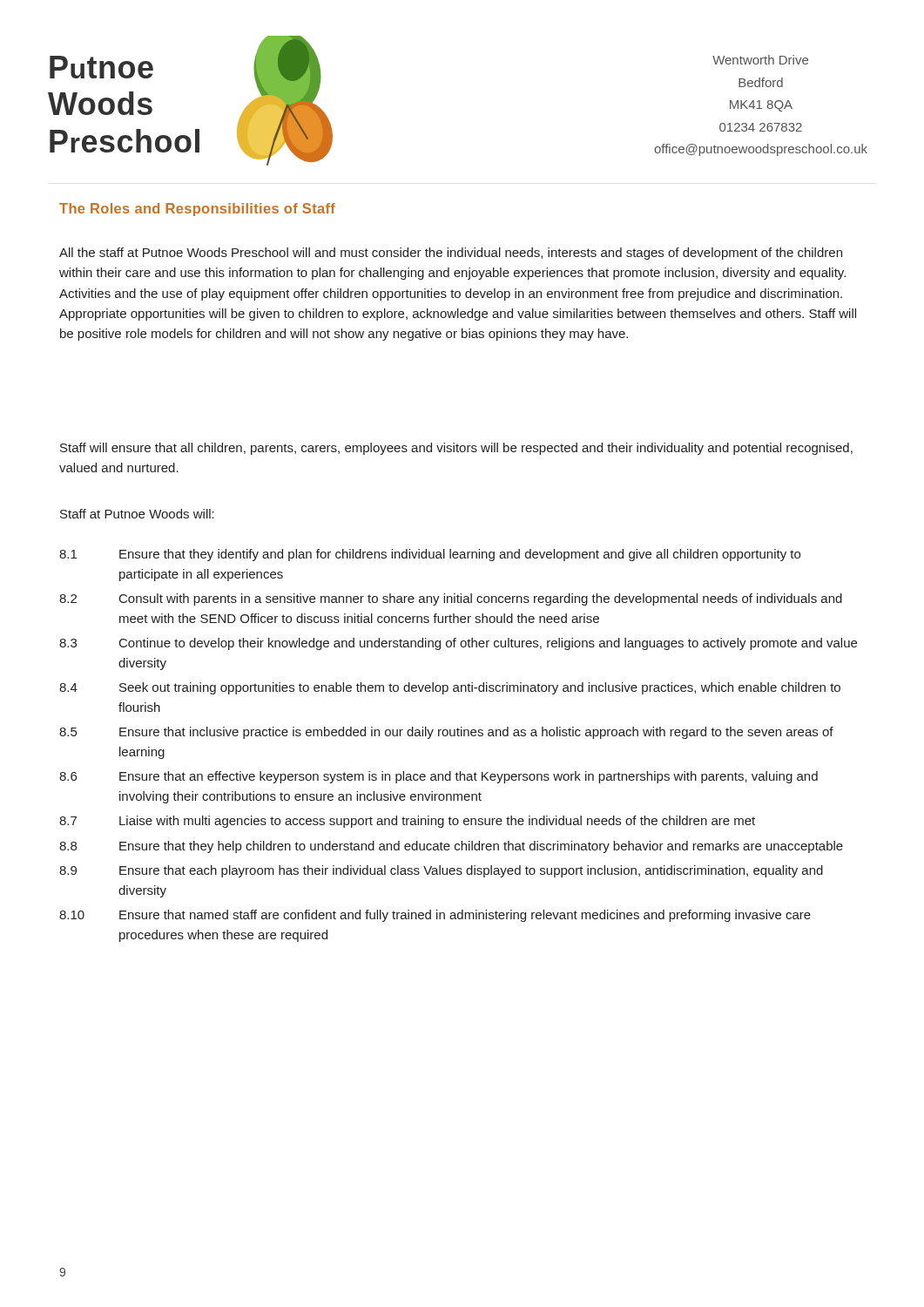Find the list item that reads "8.2 Consult with parents in a sensitive"
Viewport: 924px width, 1307px height.
(462, 609)
